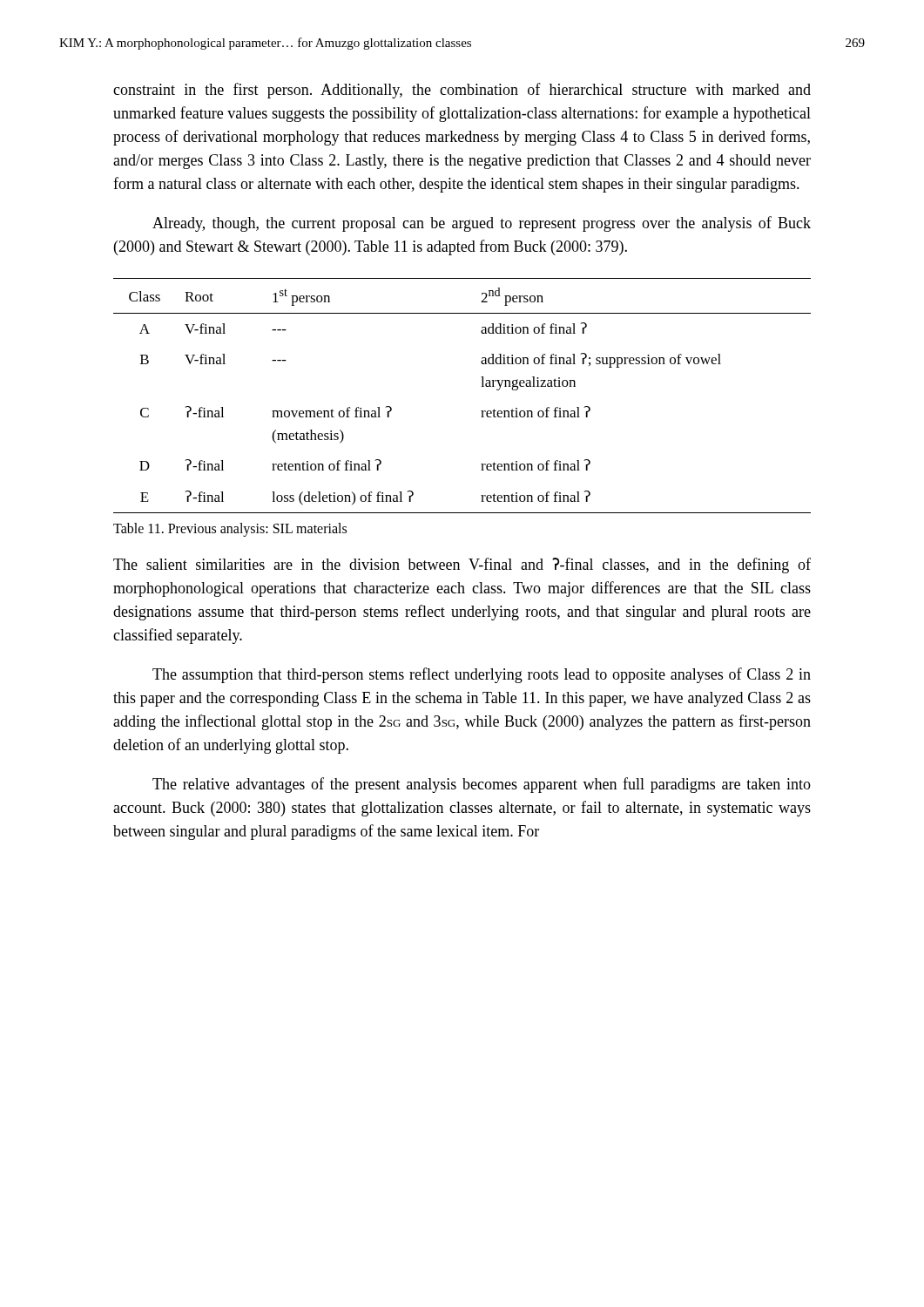Image resolution: width=924 pixels, height=1307 pixels.
Task: Find the caption
Action: (x=230, y=528)
